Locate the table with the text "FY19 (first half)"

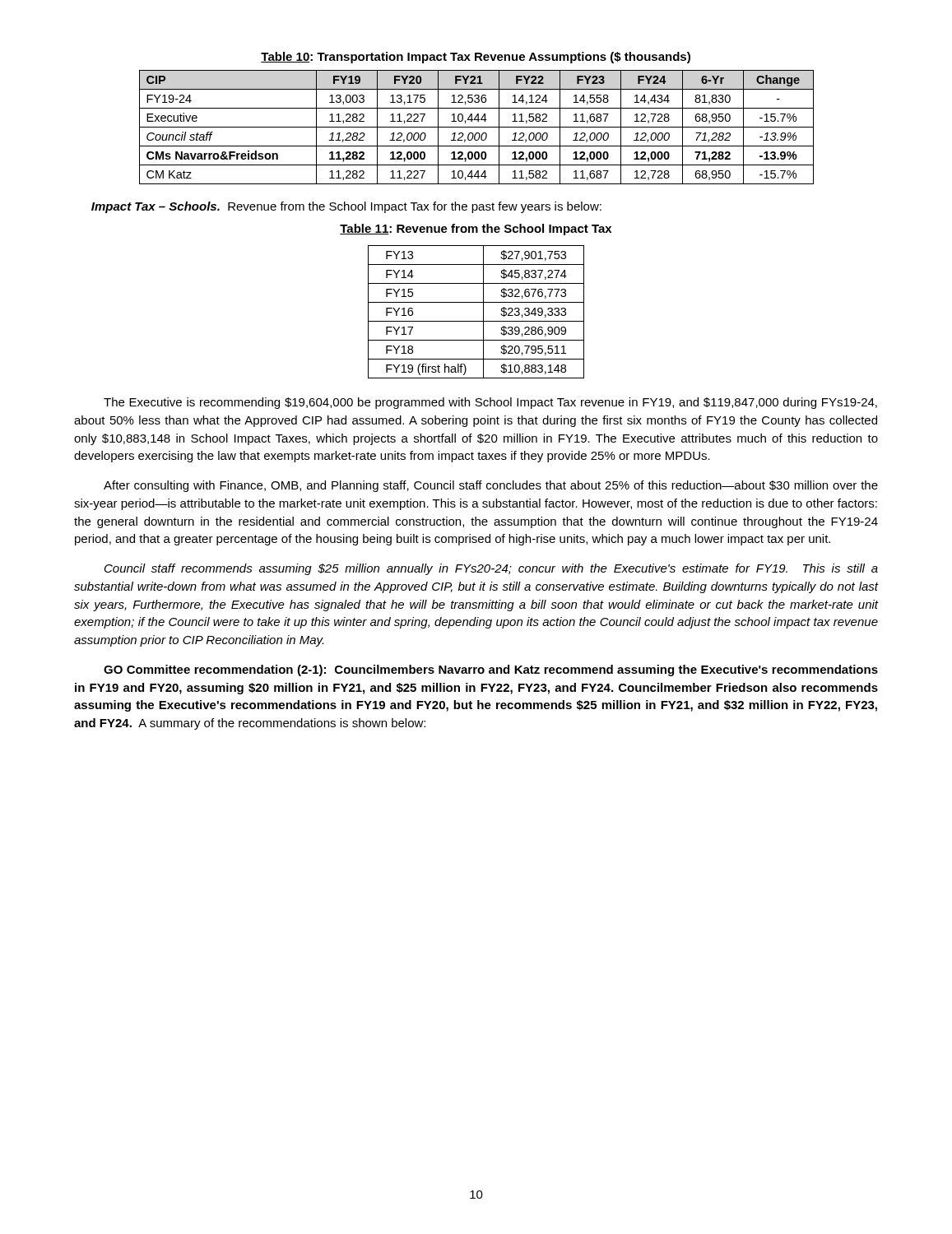tap(476, 312)
